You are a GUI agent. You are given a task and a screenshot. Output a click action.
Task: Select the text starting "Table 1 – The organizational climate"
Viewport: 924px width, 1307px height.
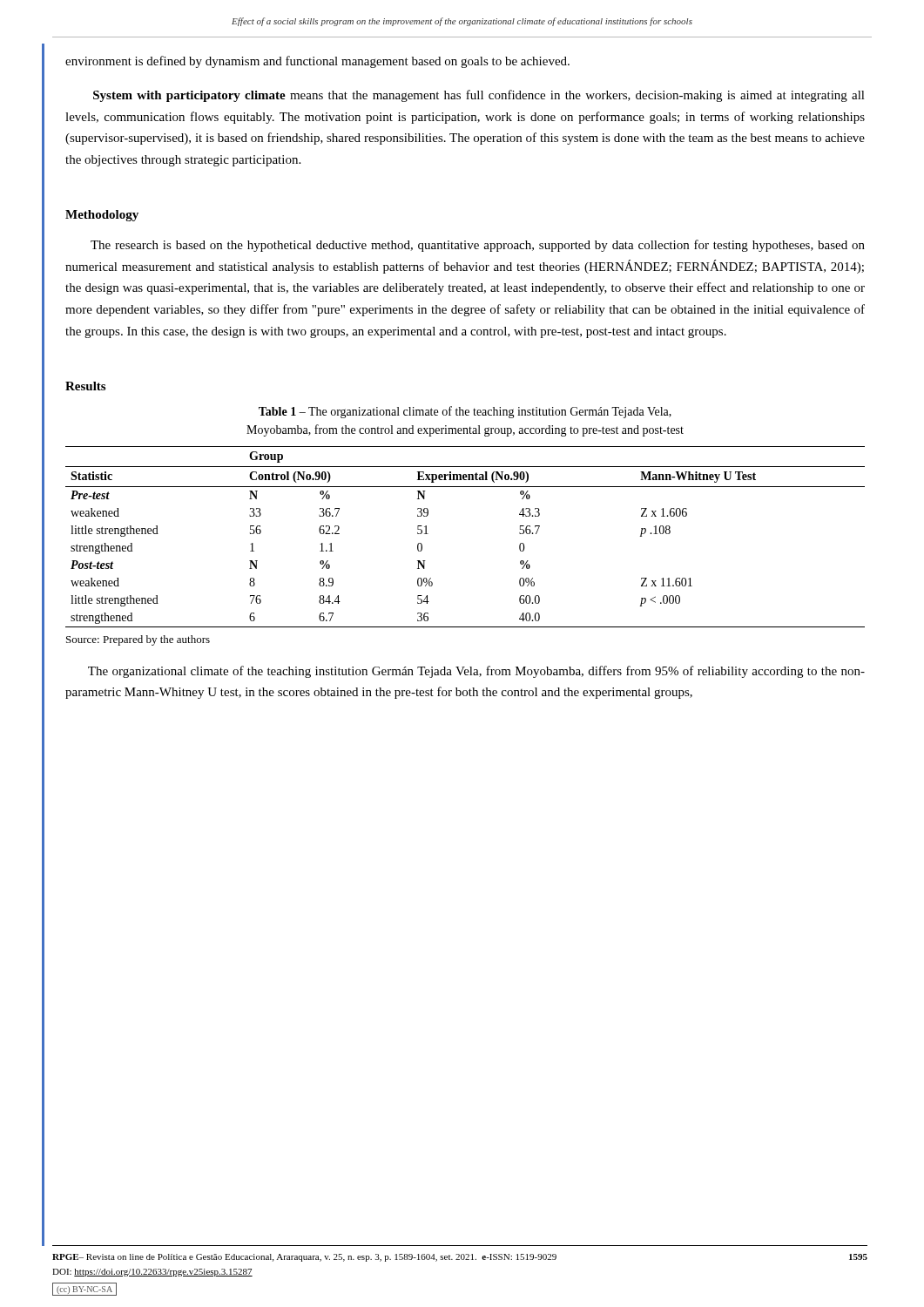[465, 420]
